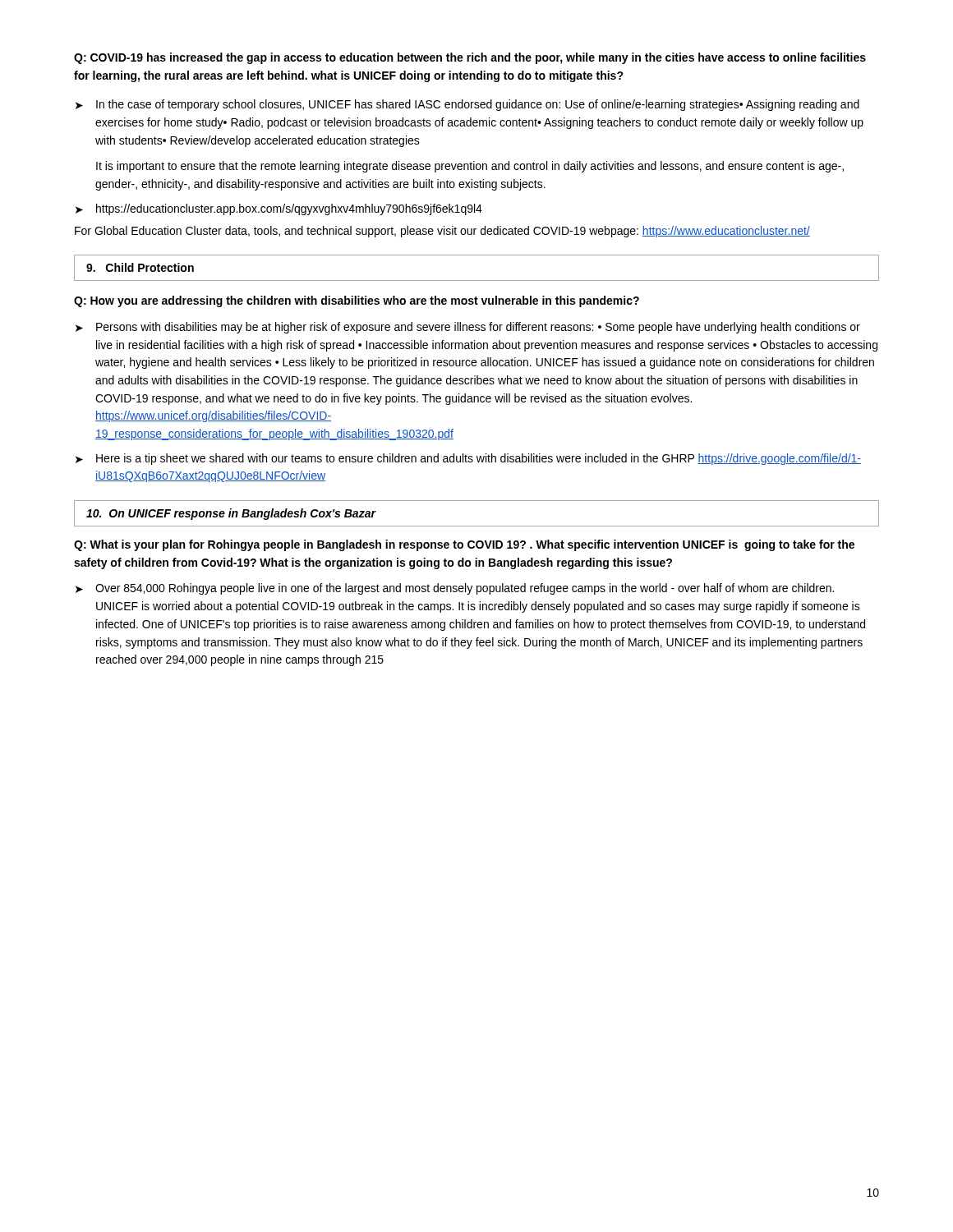Click on the text block that says "Q: How you are addressing the children"
Viewport: 953px width, 1232px height.
tap(357, 301)
